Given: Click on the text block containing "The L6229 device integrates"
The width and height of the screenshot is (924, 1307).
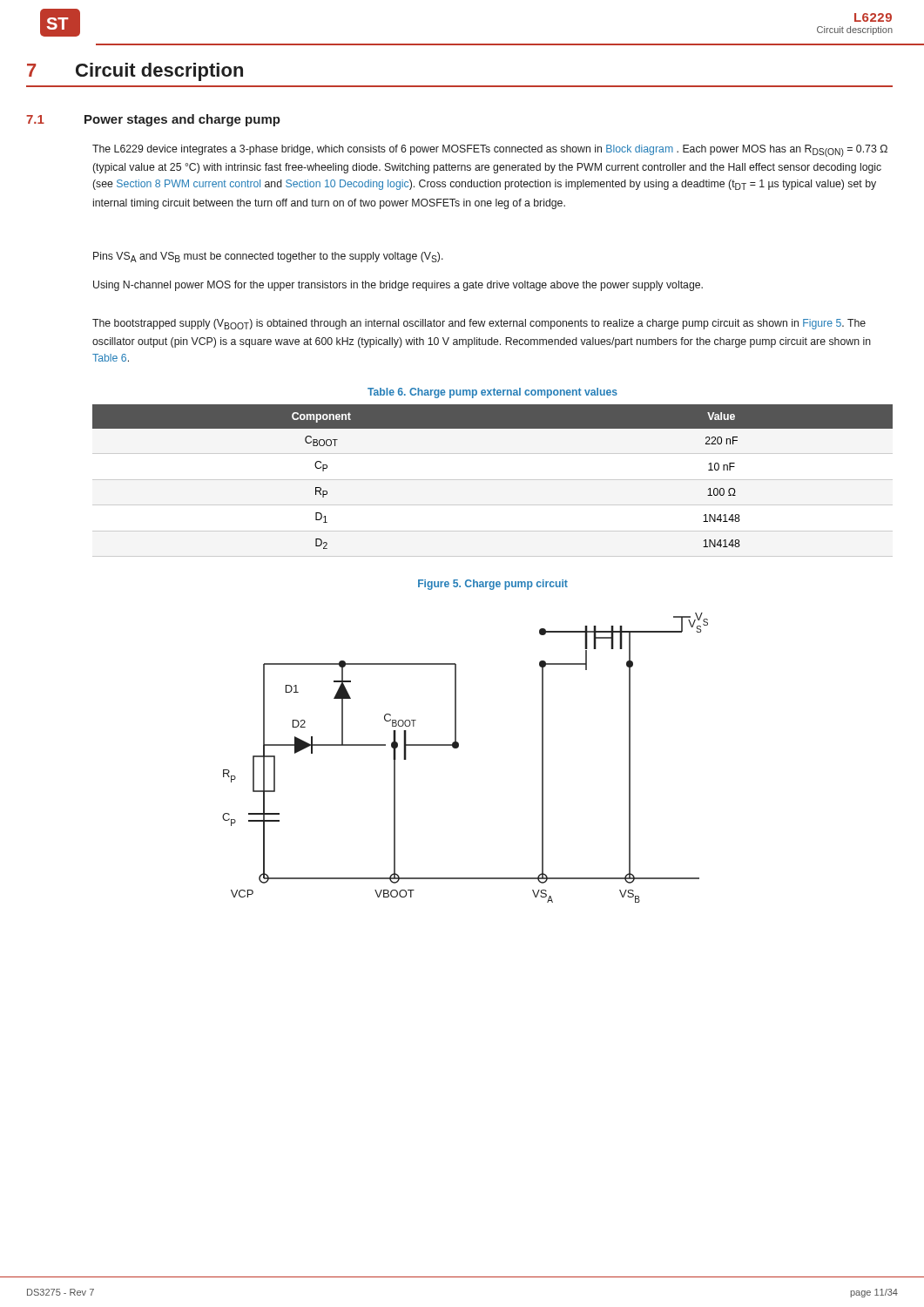Looking at the screenshot, I should [x=490, y=176].
